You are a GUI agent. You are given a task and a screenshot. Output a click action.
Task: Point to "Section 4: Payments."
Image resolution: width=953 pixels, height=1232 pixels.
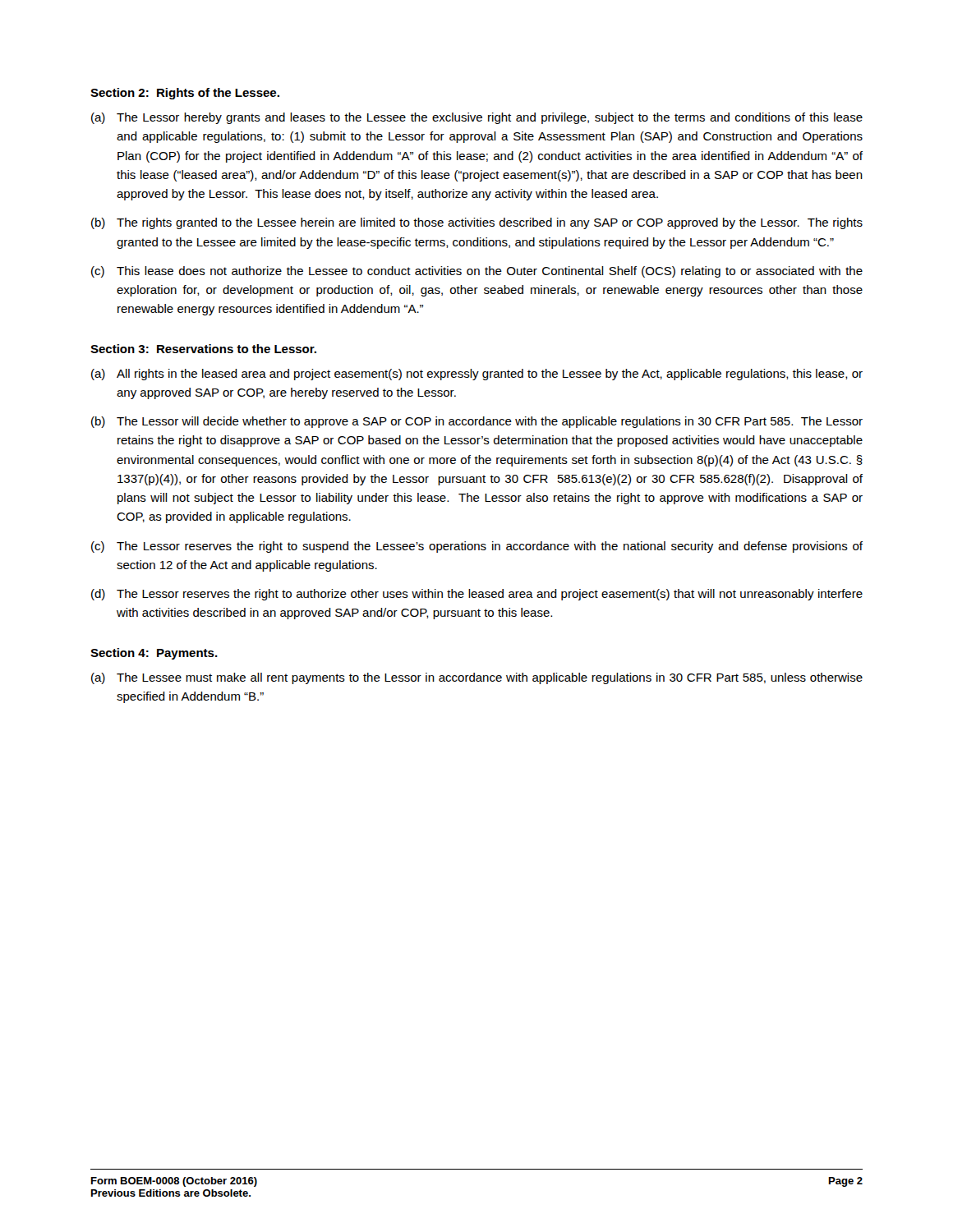pyautogui.click(x=154, y=652)
